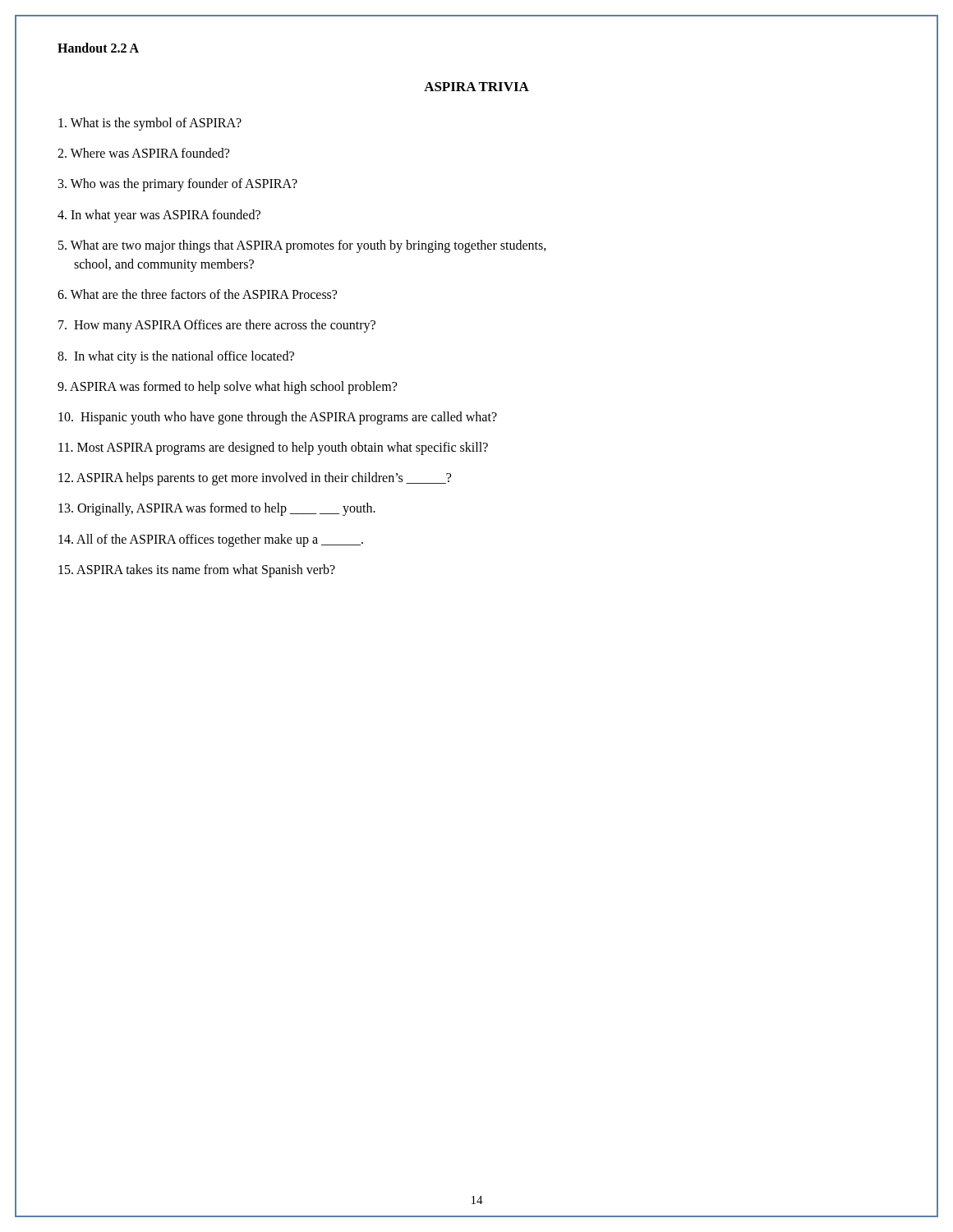This screenshot has width=953, height=1232.
Task: Click the passage that begins "3. Who was the primary"
Action: [177, 184]
